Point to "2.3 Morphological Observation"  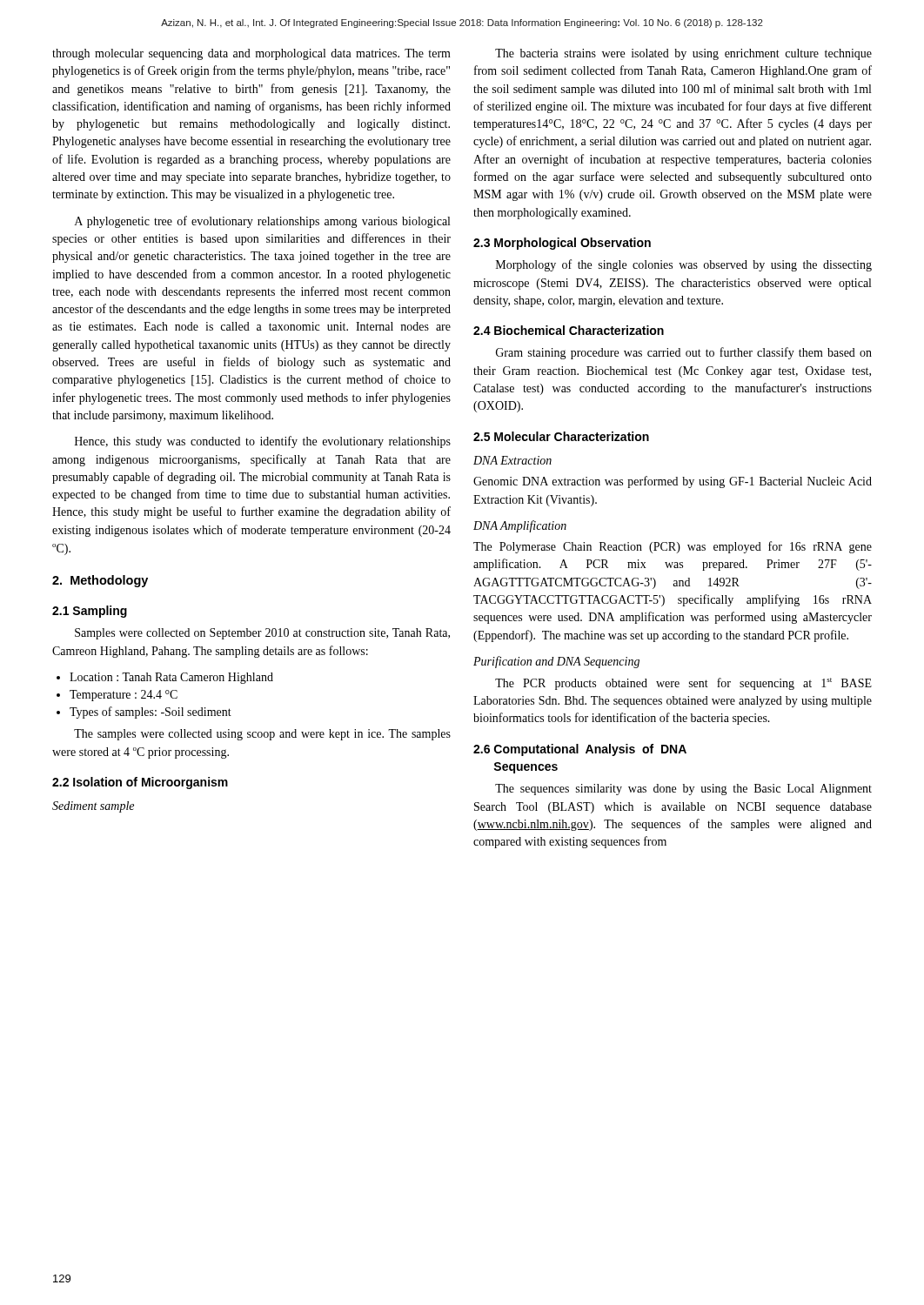(562, 243)
